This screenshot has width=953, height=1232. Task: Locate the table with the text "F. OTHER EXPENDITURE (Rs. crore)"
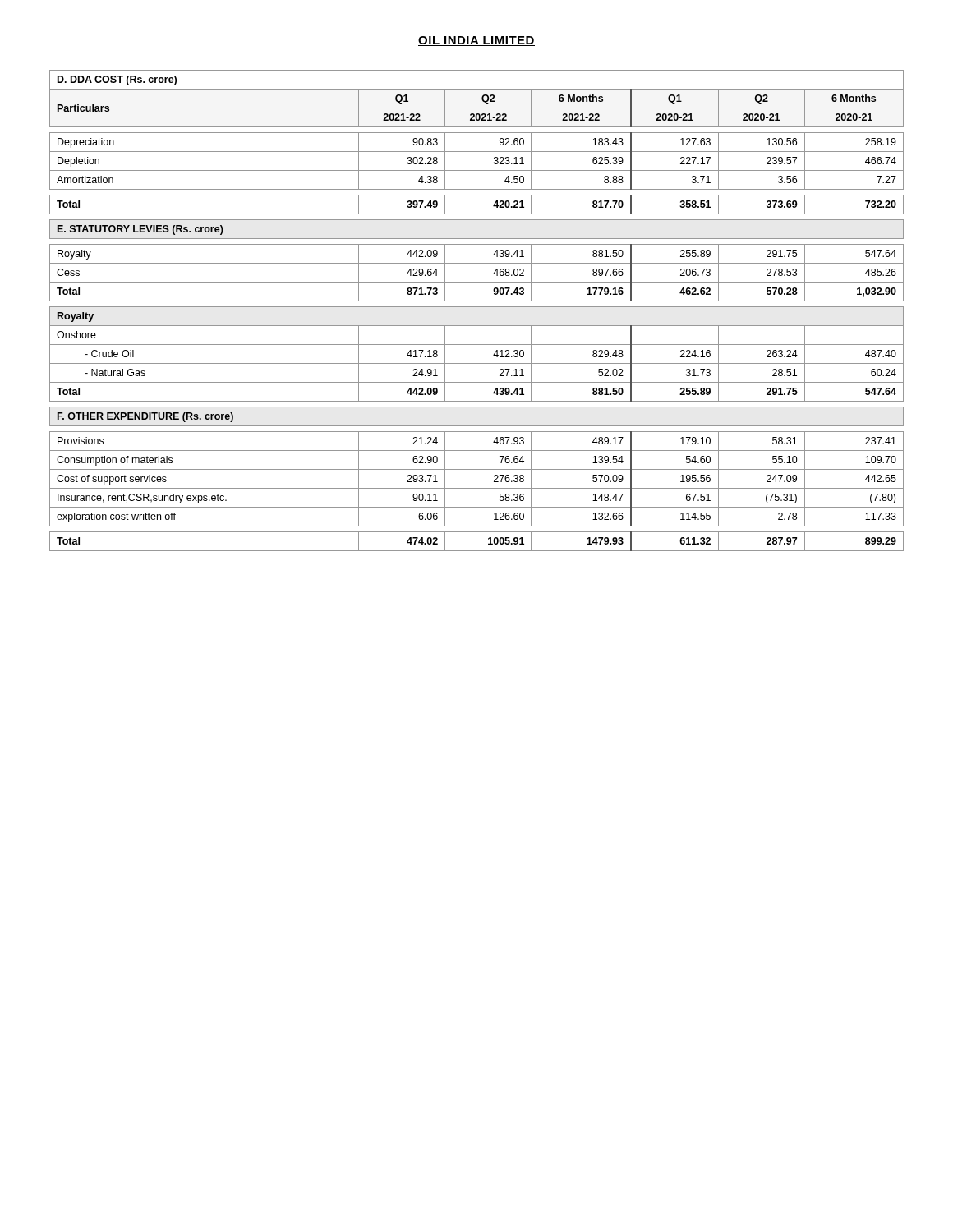[x=476, y=310]
